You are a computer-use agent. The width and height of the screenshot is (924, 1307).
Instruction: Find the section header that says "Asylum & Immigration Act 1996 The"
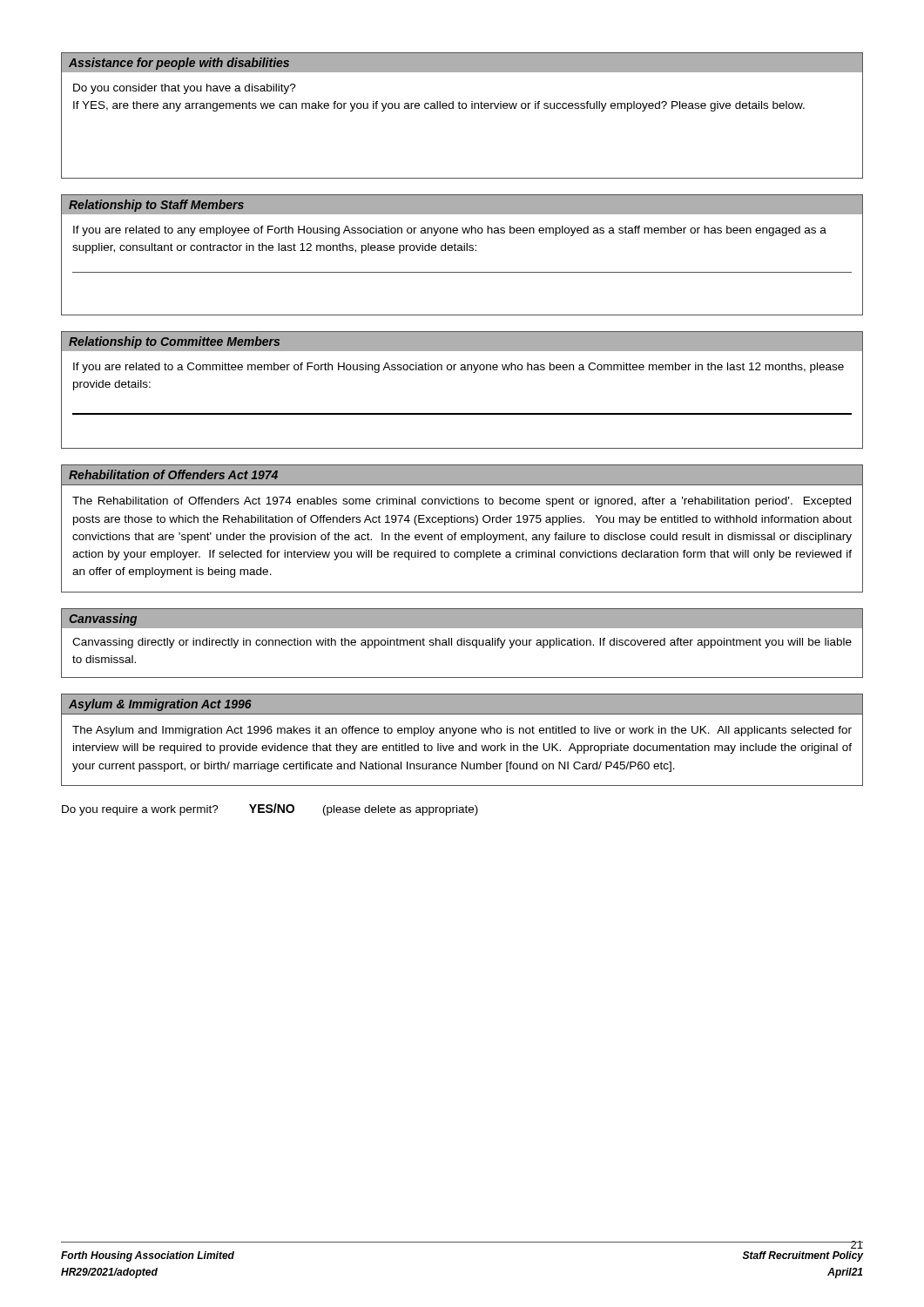click(x=462, y=740)
